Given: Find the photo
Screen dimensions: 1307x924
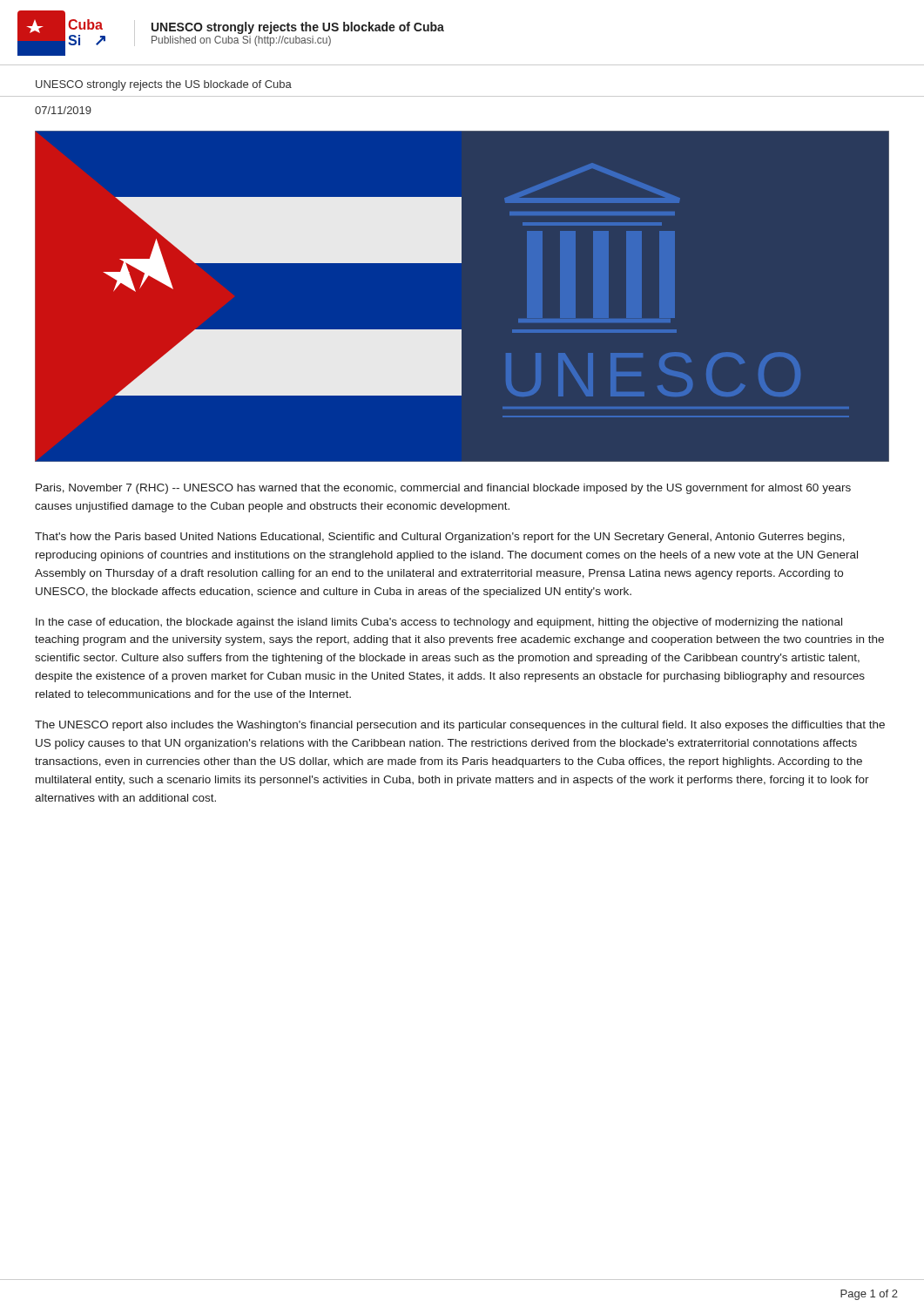Looking at the screenshot, I should (462, 305).
